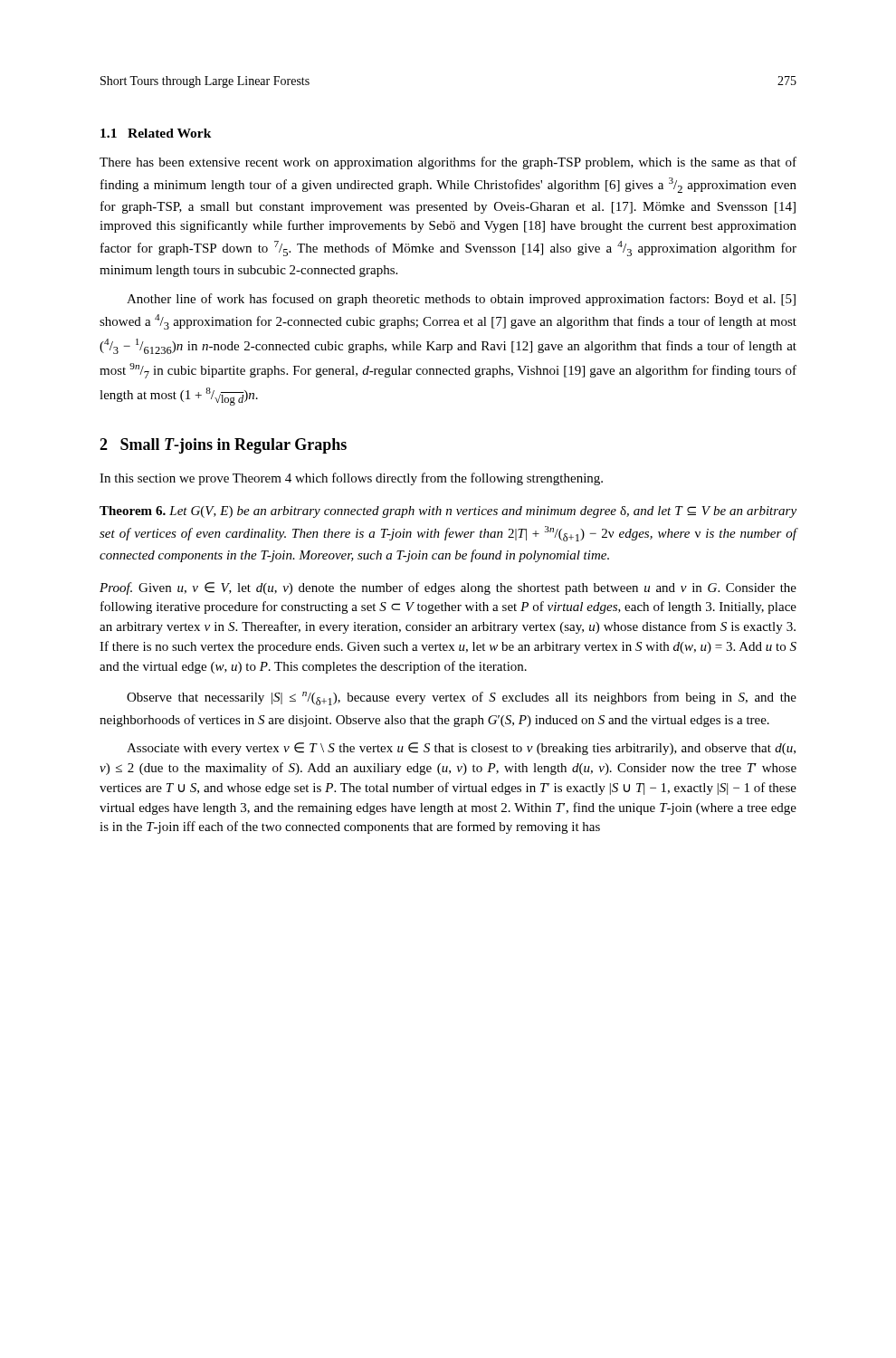The height and width of the screenshot is (1358, 896).
Task: Point to the block beginning "Theorem 6. Let G(V, E)"
Action: coord(448,534)
